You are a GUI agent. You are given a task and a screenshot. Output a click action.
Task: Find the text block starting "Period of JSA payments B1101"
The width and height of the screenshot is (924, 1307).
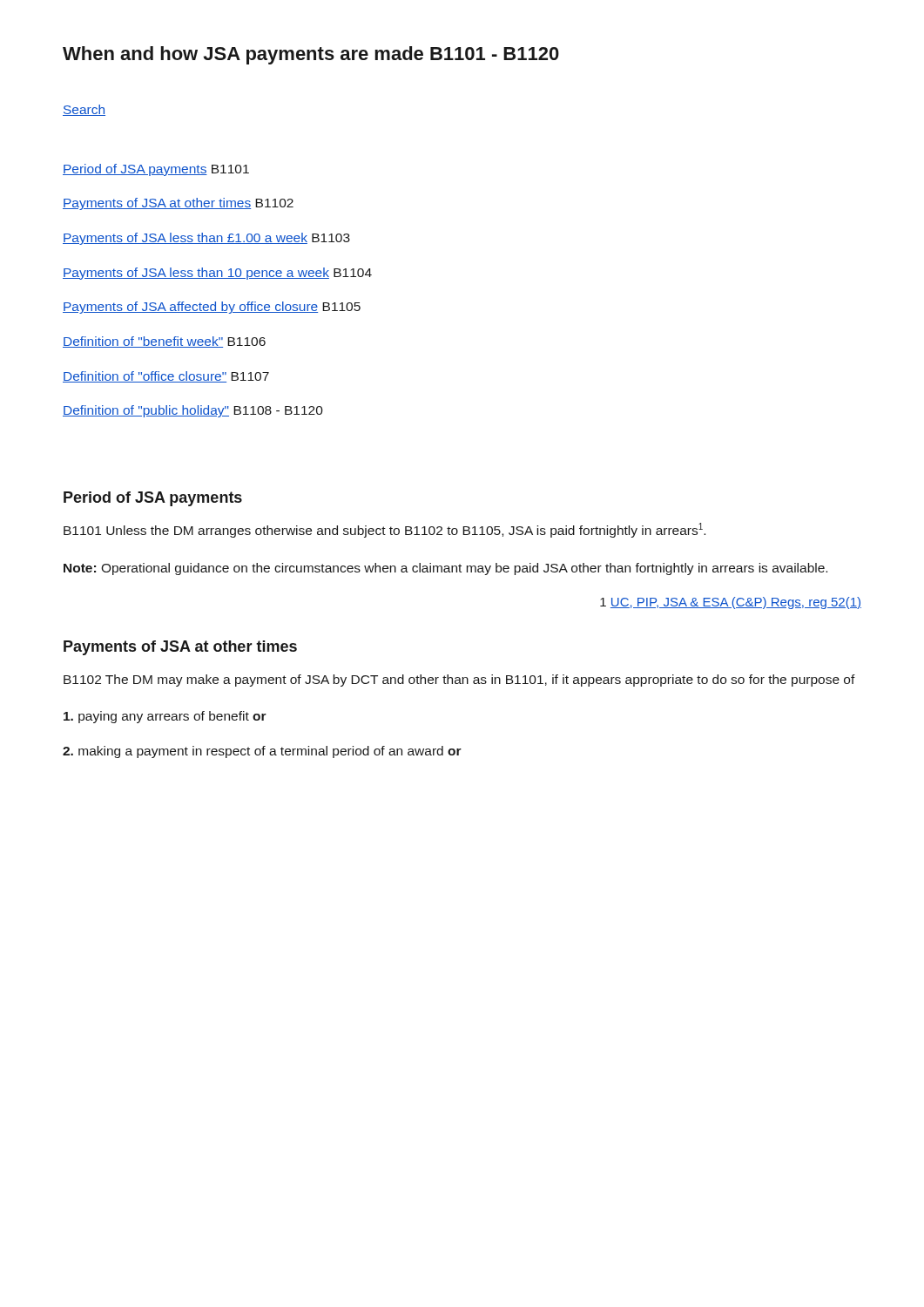click(156, 168)
